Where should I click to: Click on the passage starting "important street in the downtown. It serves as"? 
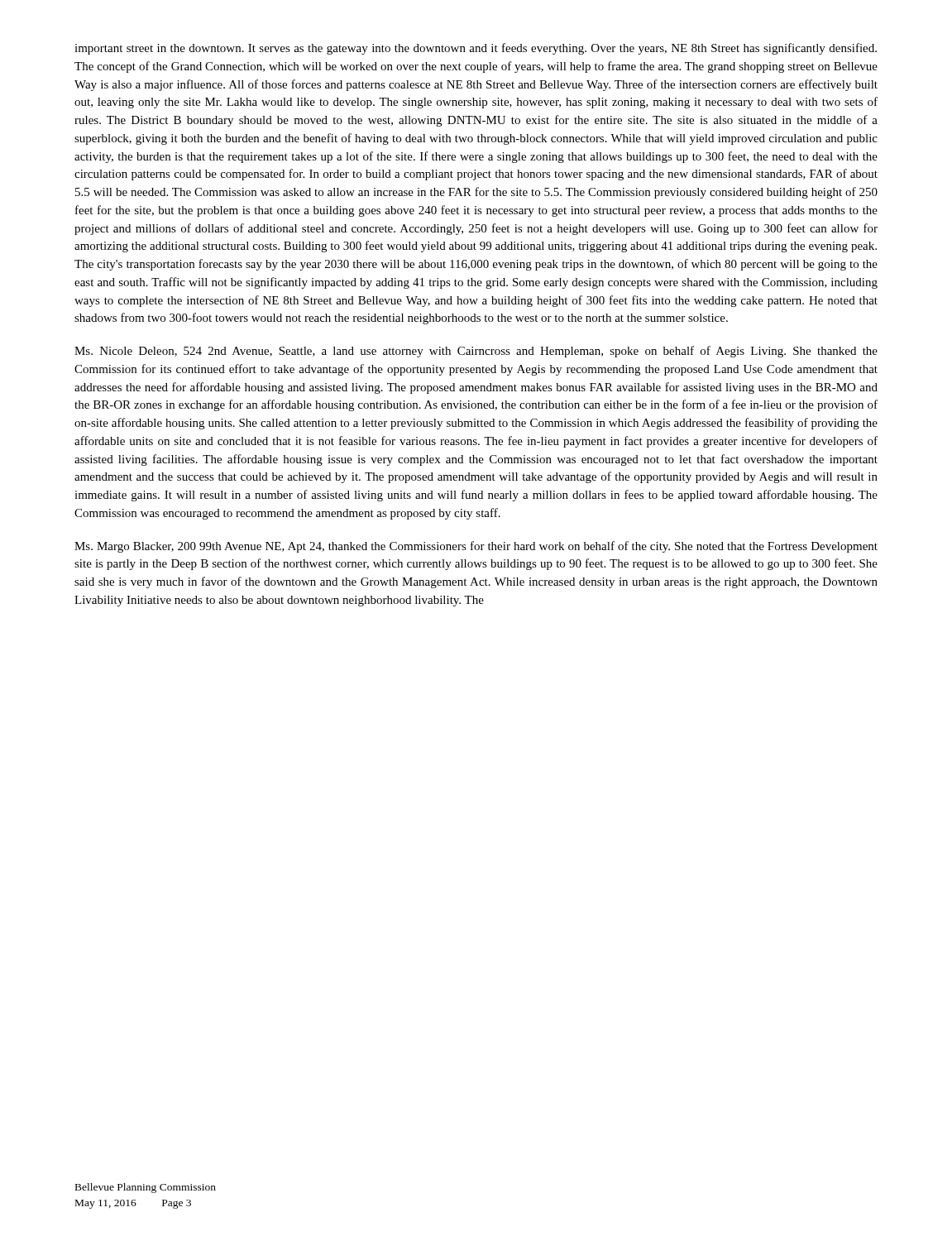476,183
